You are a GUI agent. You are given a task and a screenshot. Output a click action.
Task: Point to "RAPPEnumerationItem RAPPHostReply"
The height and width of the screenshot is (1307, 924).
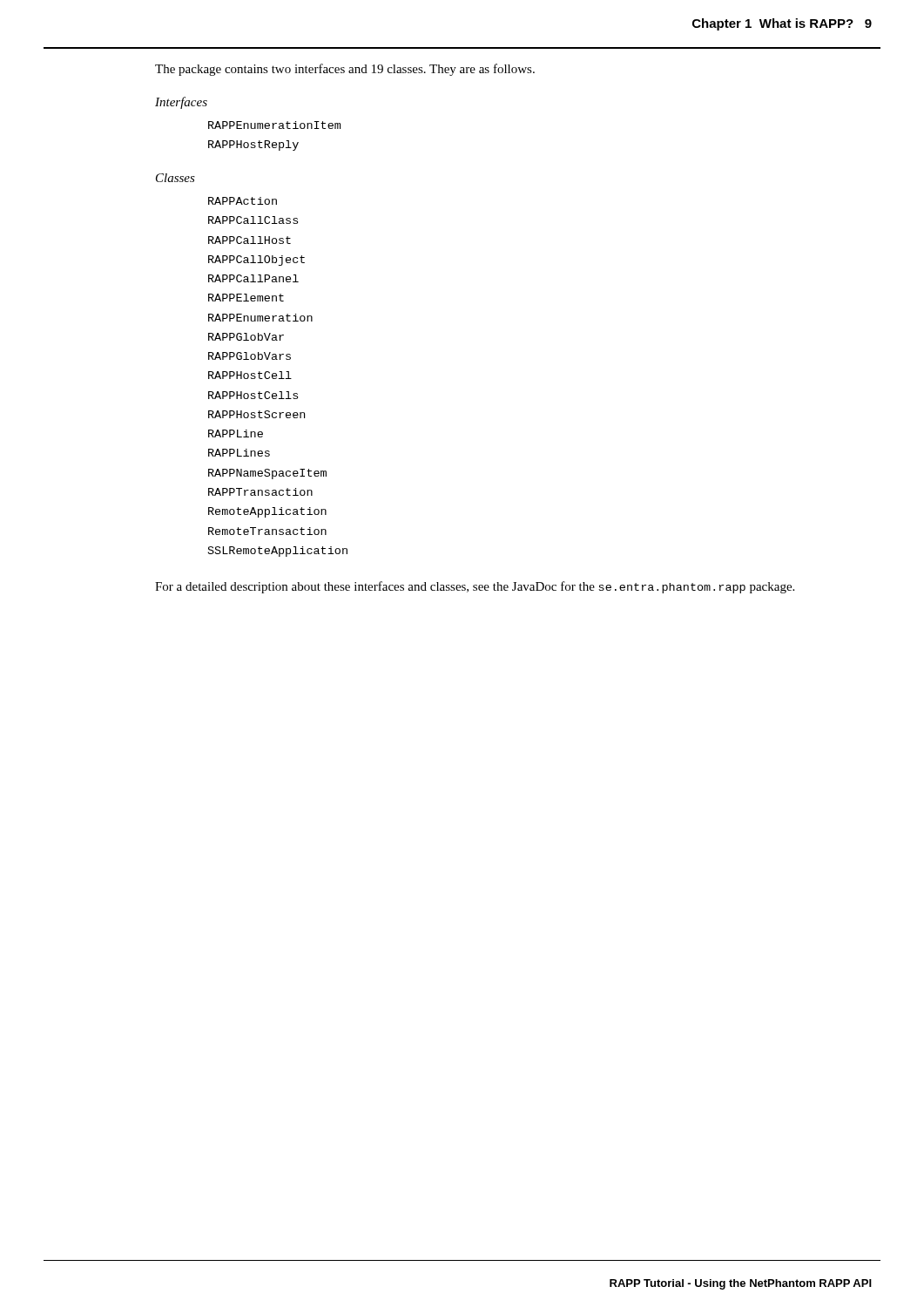(274, 135)
